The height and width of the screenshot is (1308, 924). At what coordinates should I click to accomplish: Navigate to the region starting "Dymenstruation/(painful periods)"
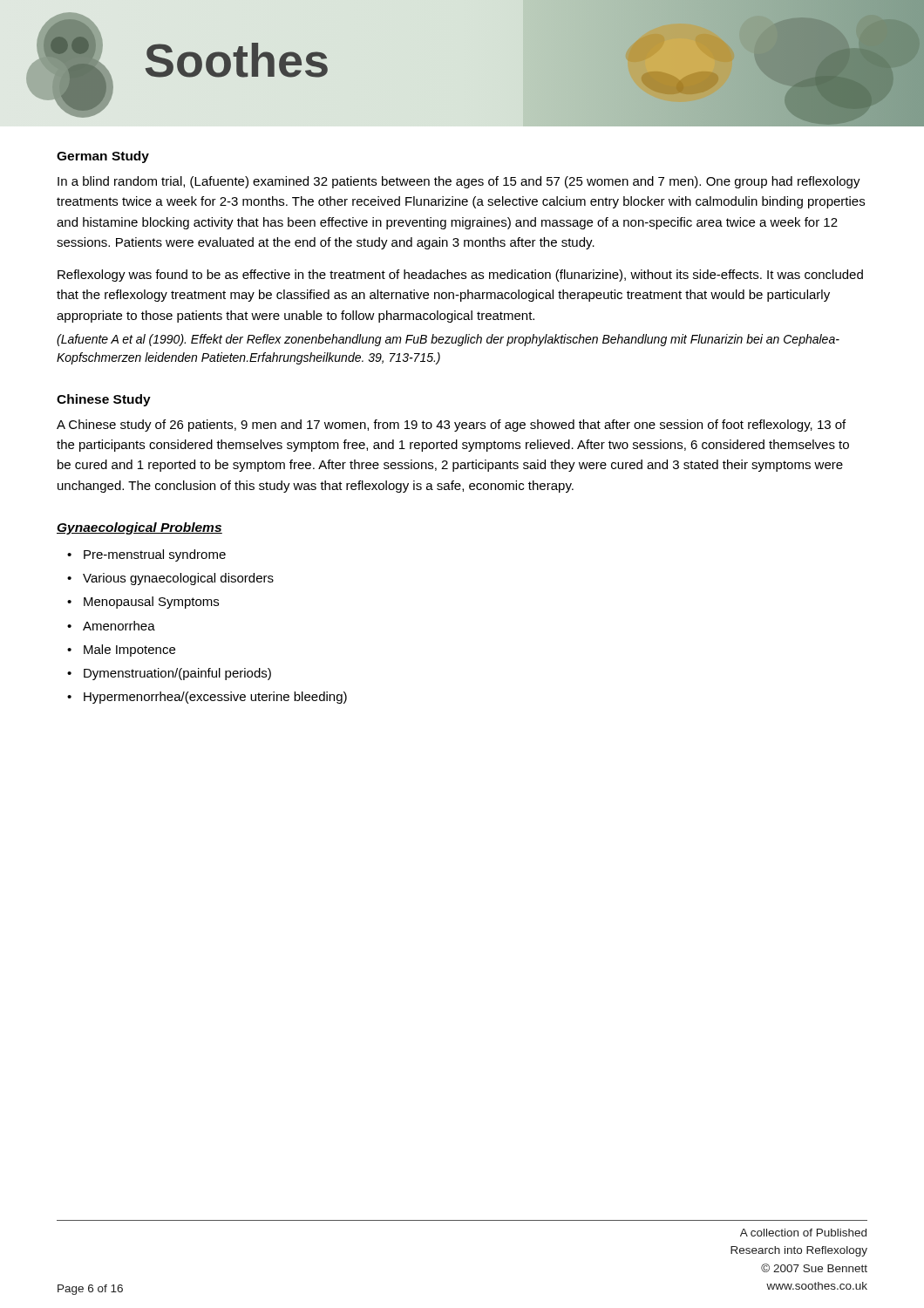coord(177,673)
